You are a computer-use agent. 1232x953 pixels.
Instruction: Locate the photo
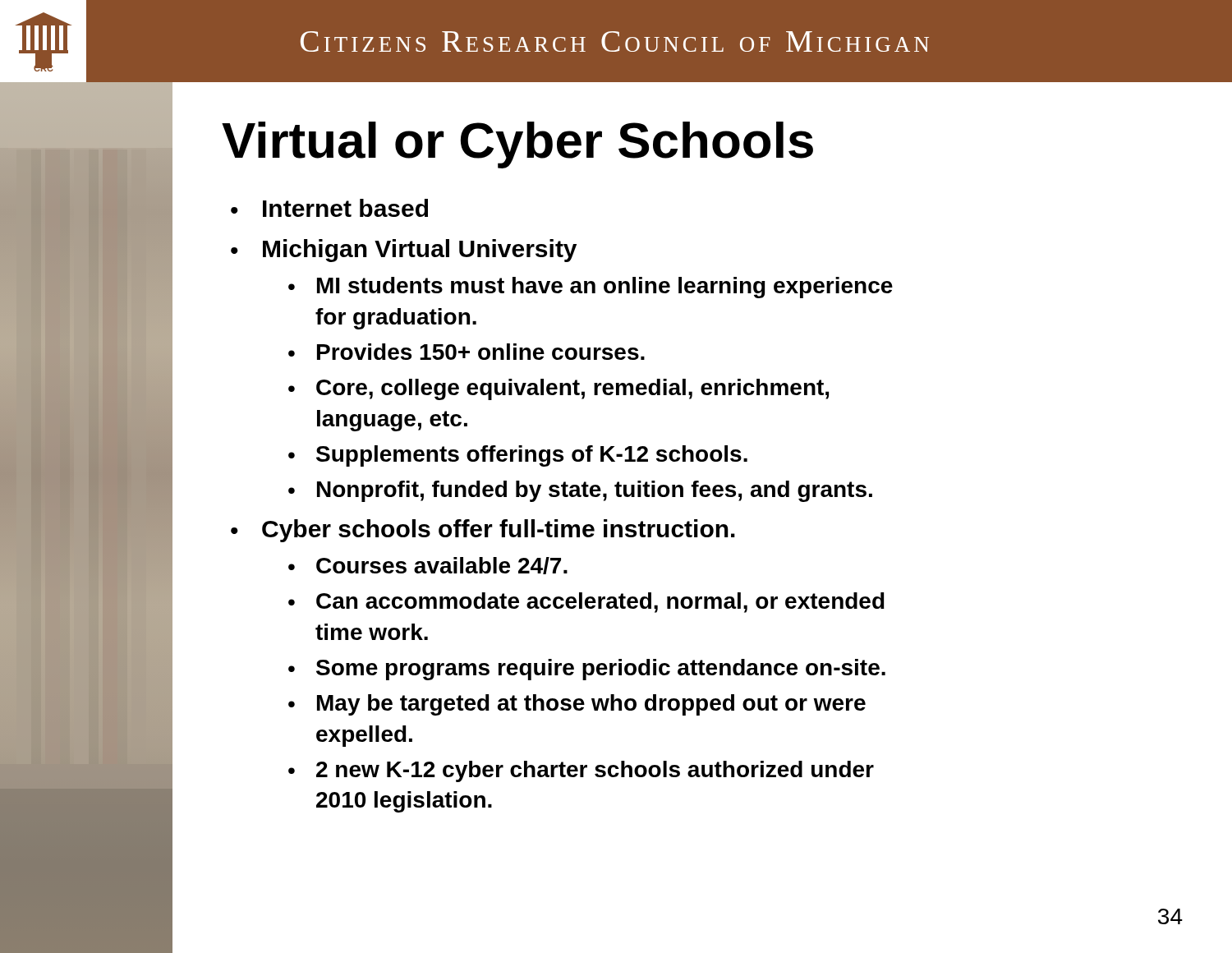click(86, 518)
